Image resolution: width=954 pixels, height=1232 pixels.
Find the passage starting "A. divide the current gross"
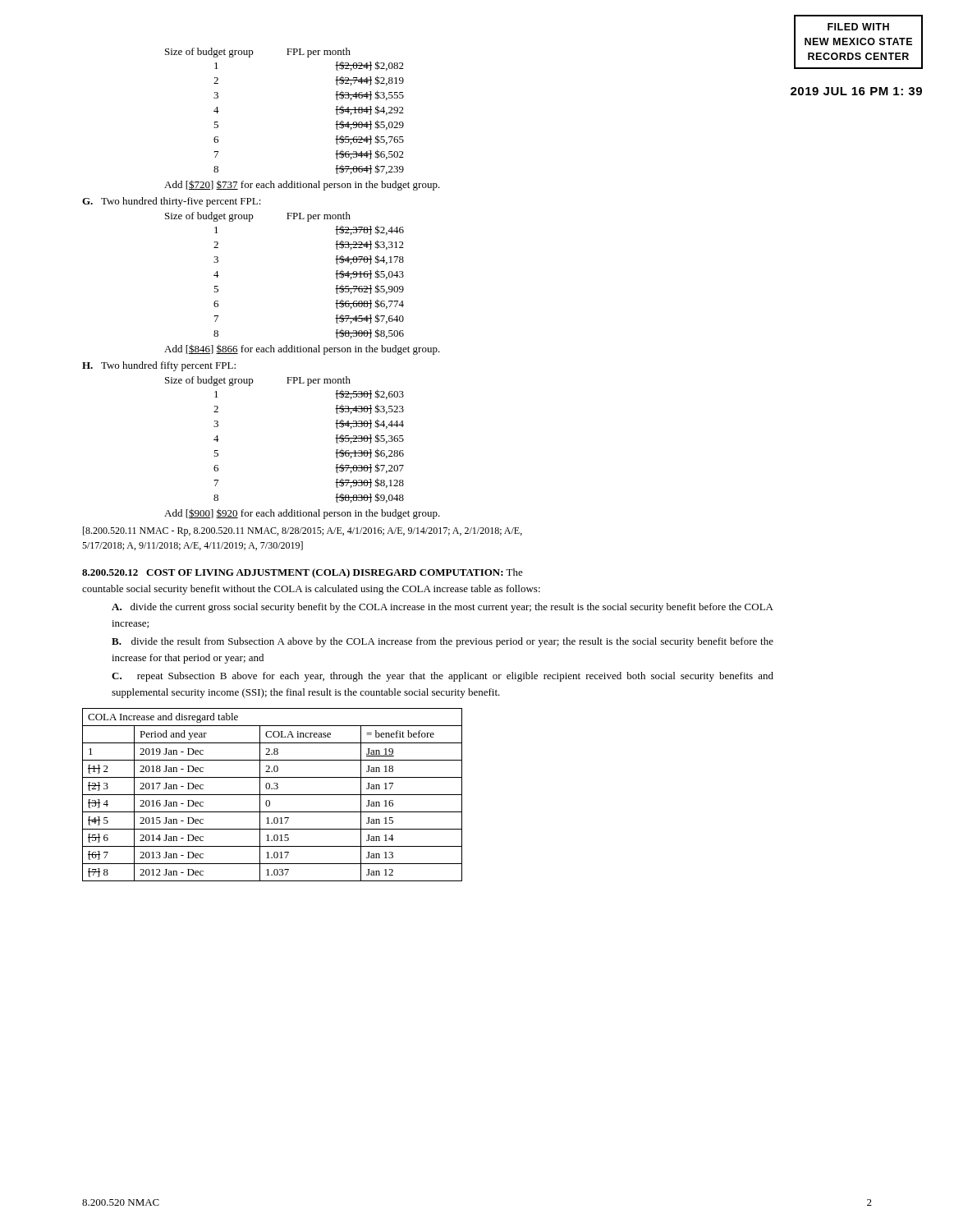(443, 615)
